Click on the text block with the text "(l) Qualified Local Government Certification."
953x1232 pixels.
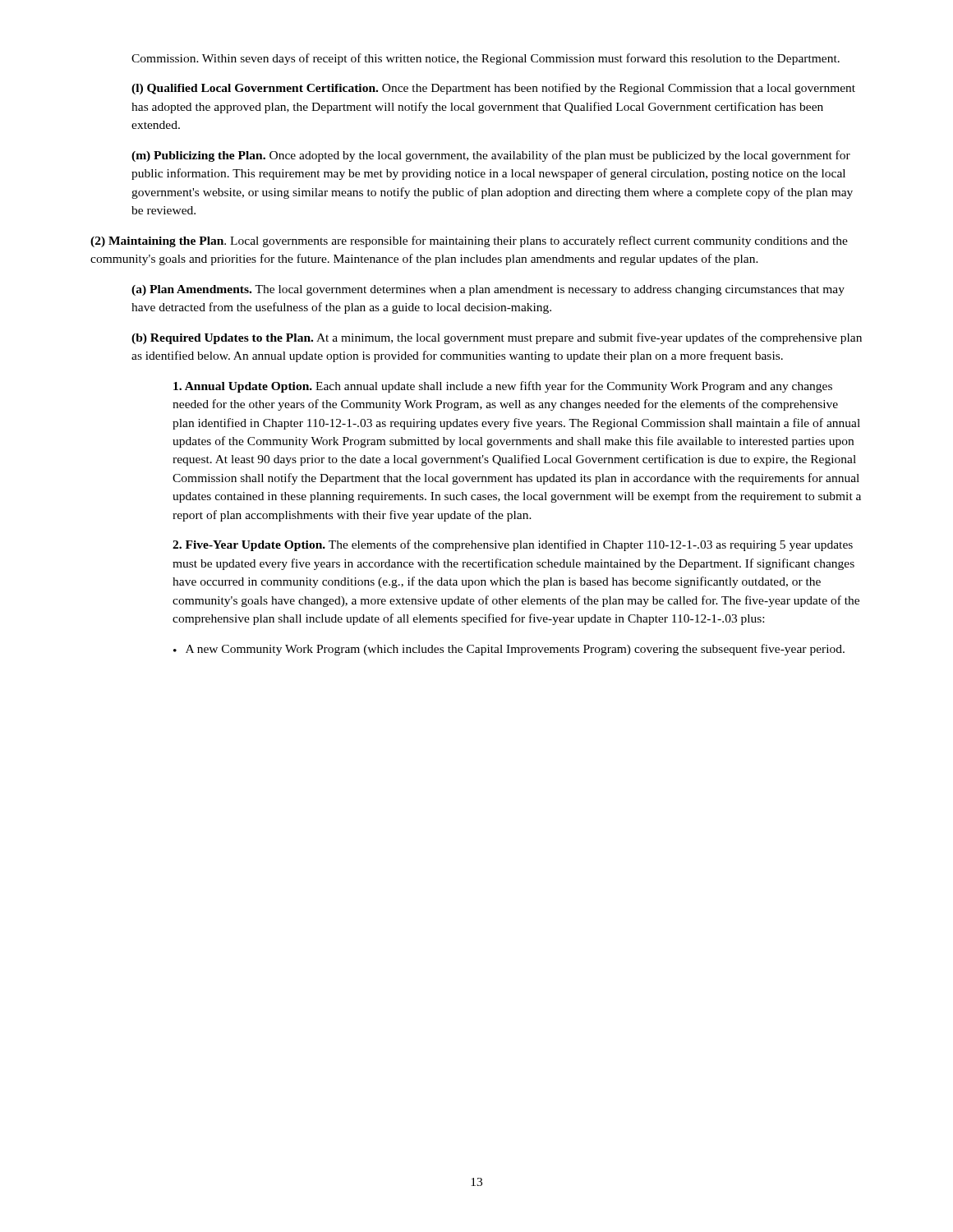[497, 107]
